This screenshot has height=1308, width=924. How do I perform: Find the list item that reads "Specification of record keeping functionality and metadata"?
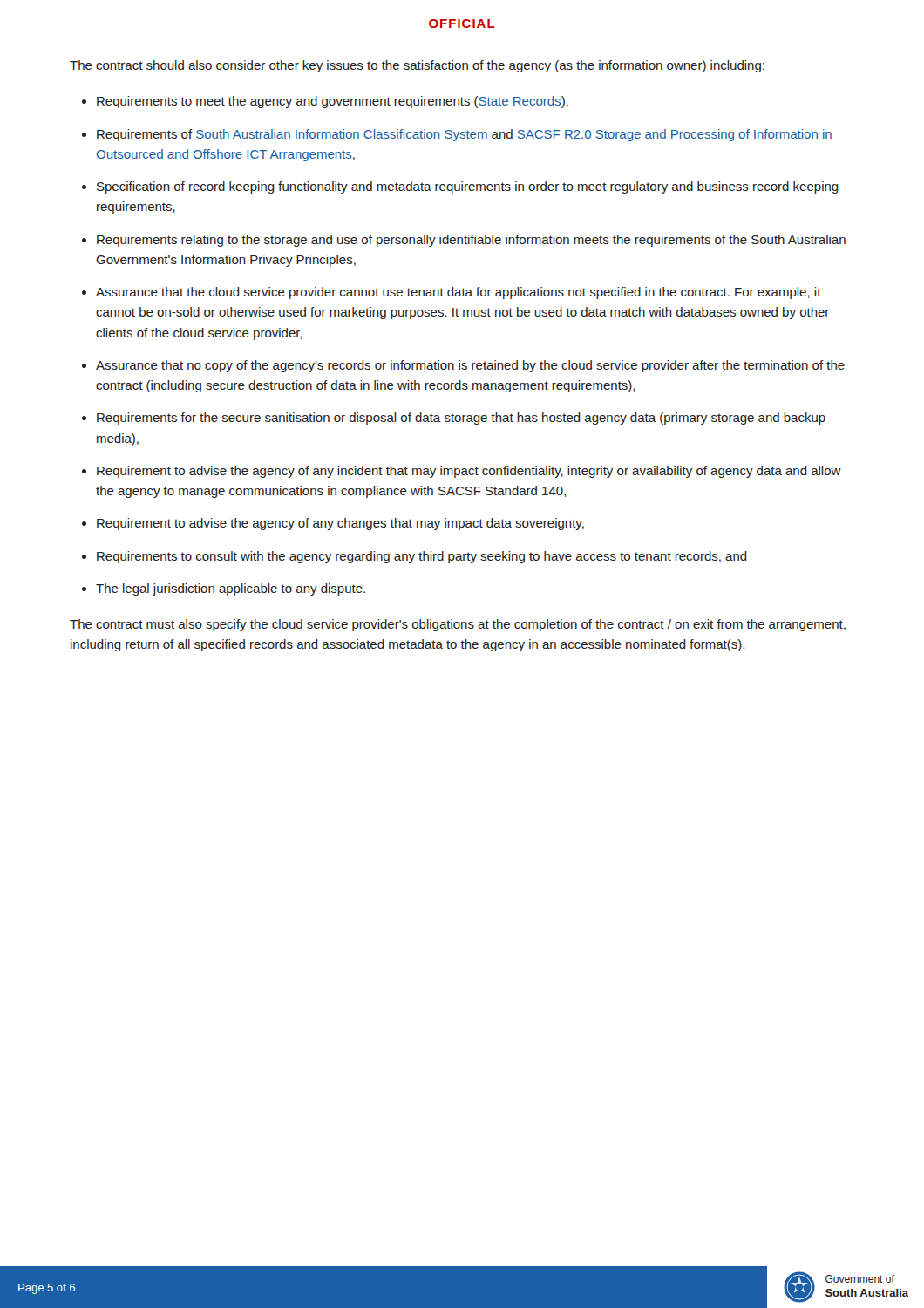[467, 196]
